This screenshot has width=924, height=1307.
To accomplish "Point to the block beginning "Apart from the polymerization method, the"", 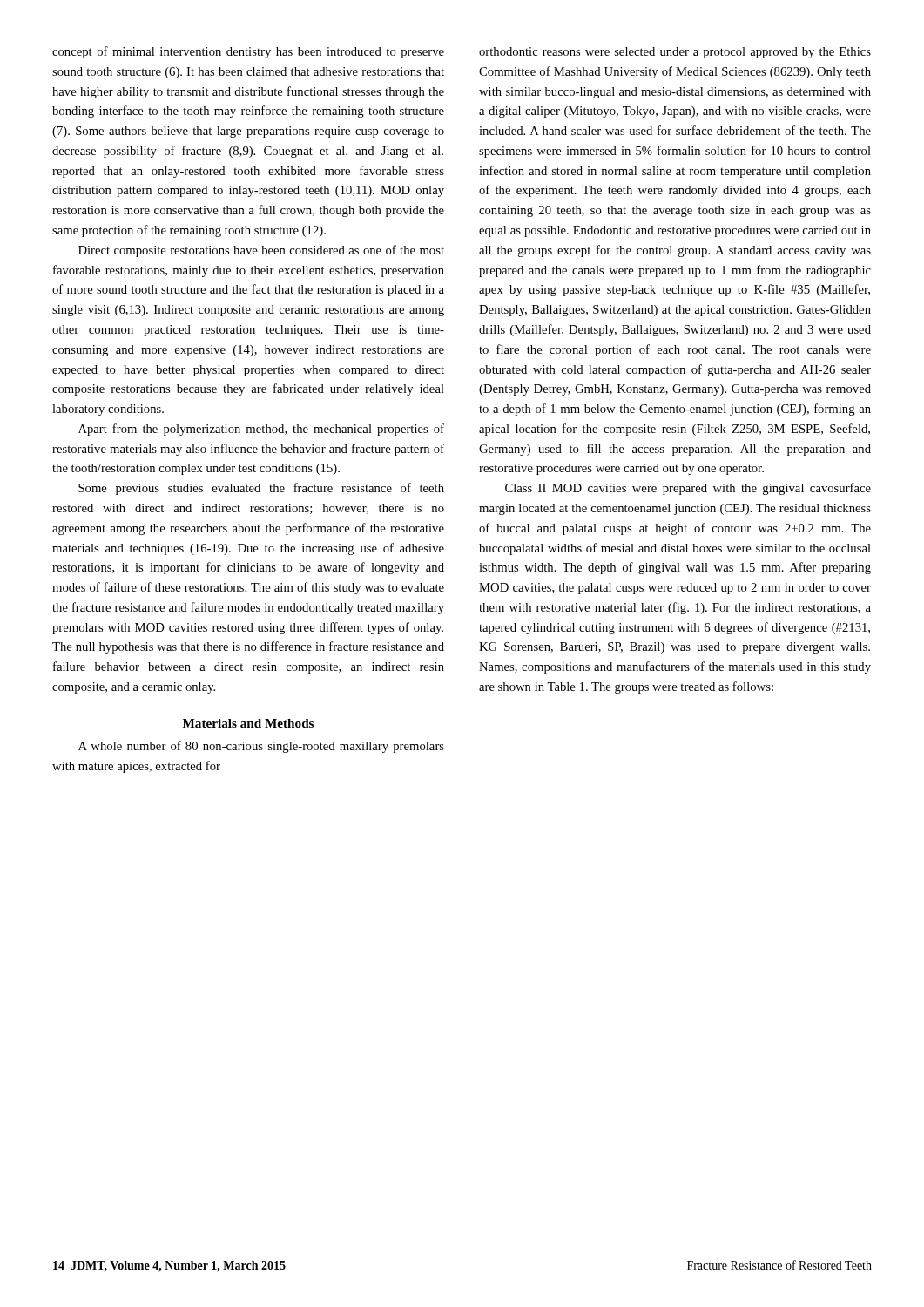I will click(x=248, y=449).
